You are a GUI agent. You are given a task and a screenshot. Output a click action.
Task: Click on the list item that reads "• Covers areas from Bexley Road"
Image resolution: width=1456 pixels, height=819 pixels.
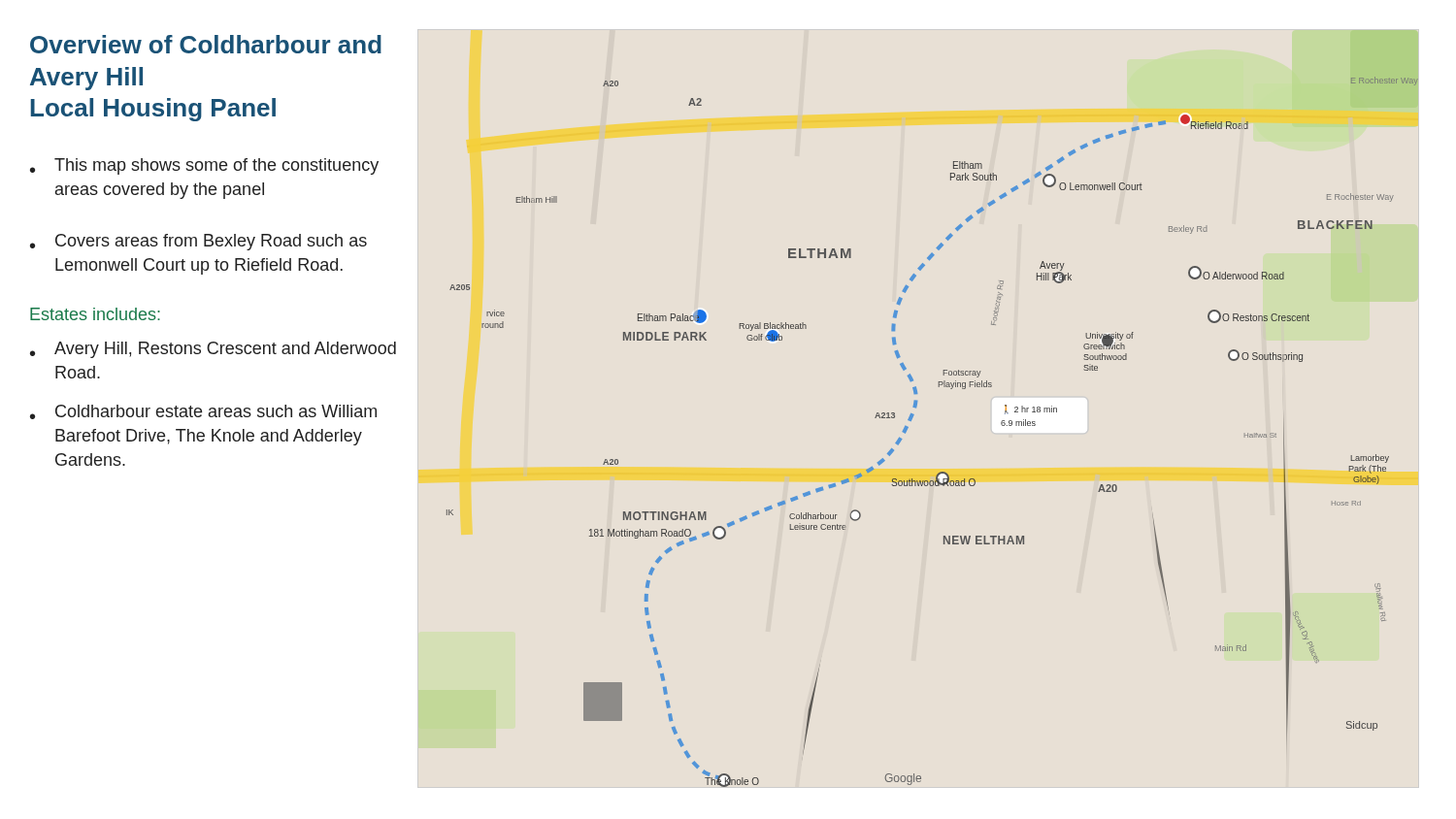click(x=218, y=253)
